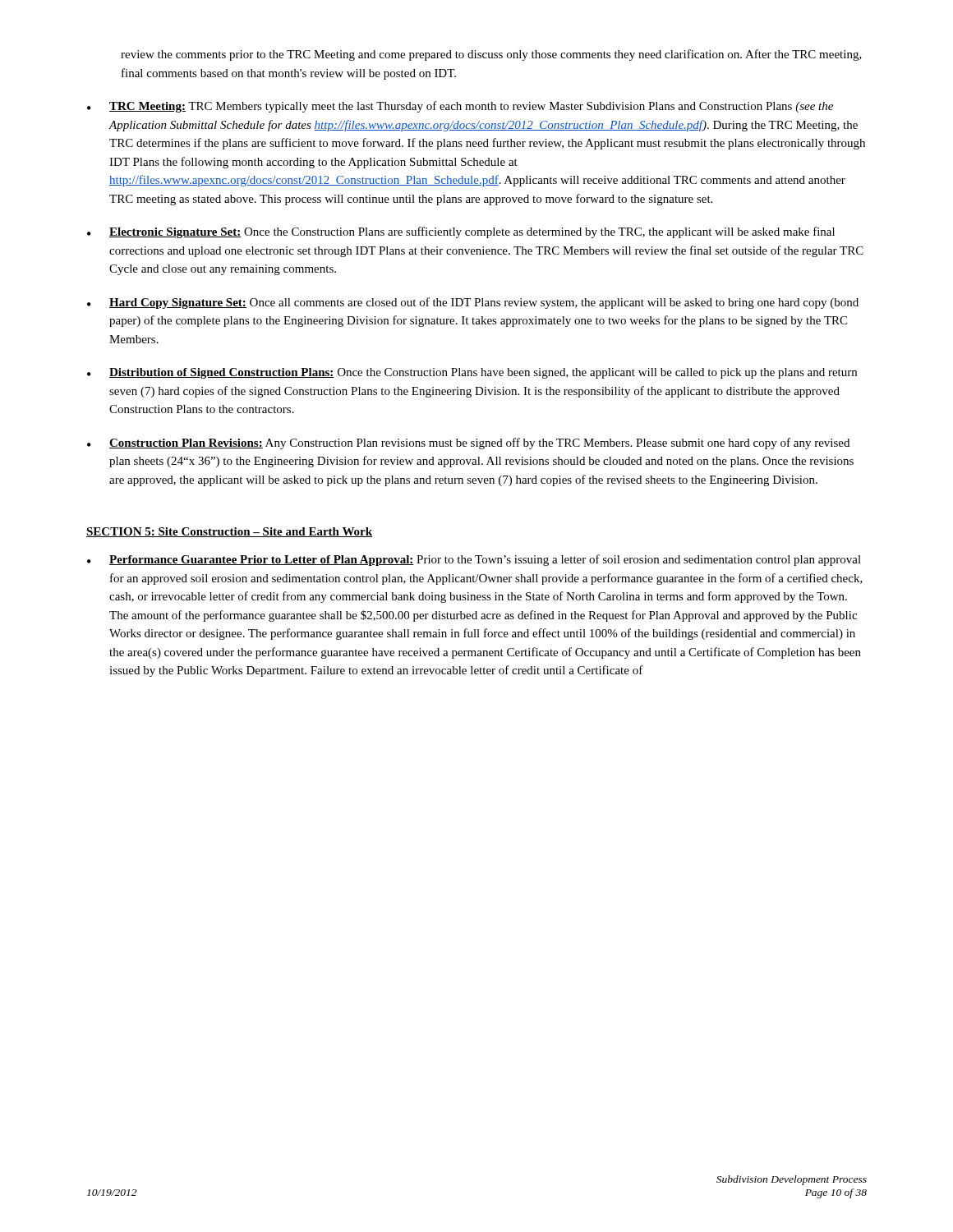Where is the passage that starts "• Construction Plan"?
The height and width of the screenshot is (1232, 953).
(x=476, y=461)
